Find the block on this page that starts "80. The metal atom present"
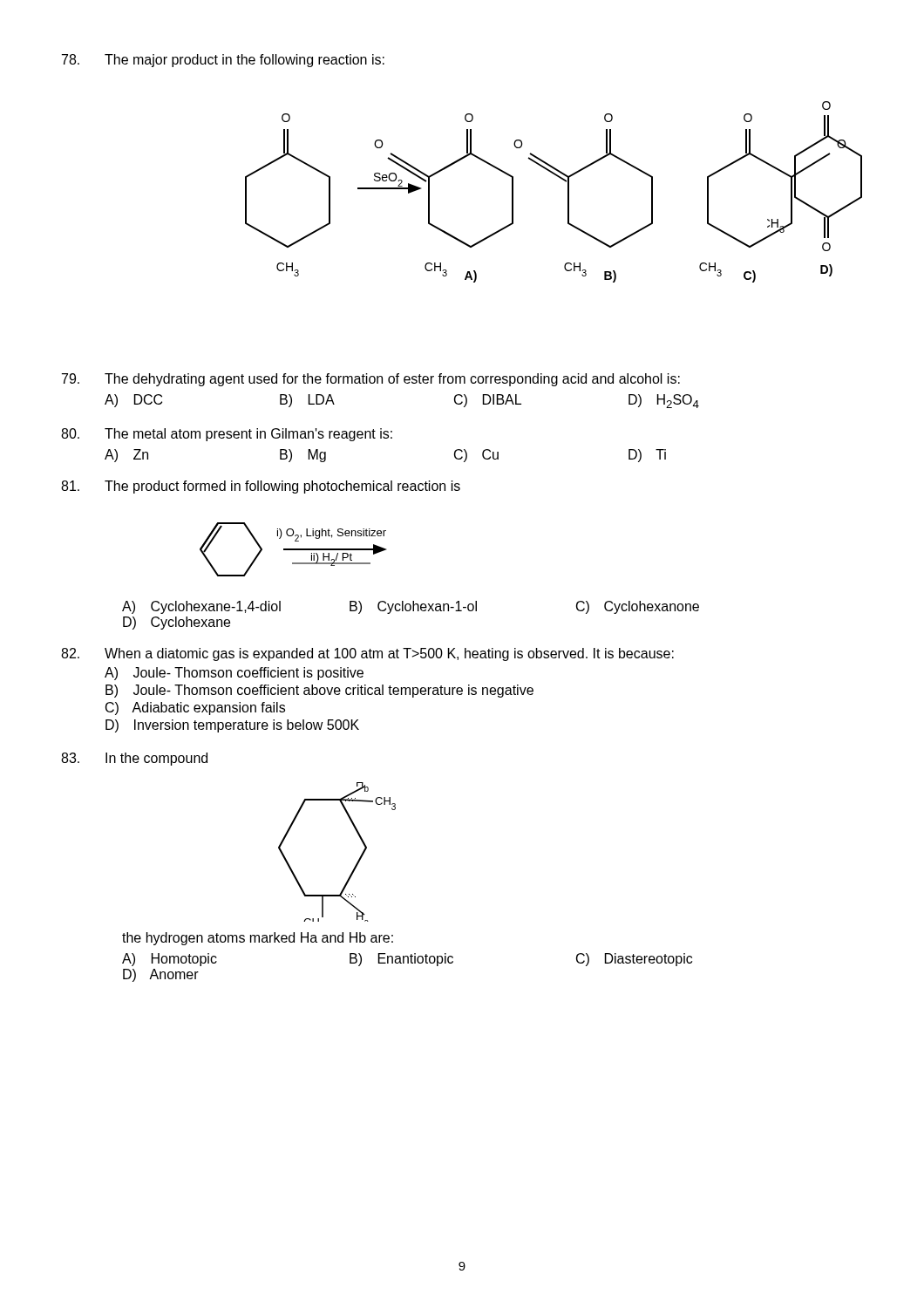The height and width of the screenshot is (1308, 924). 462,445
